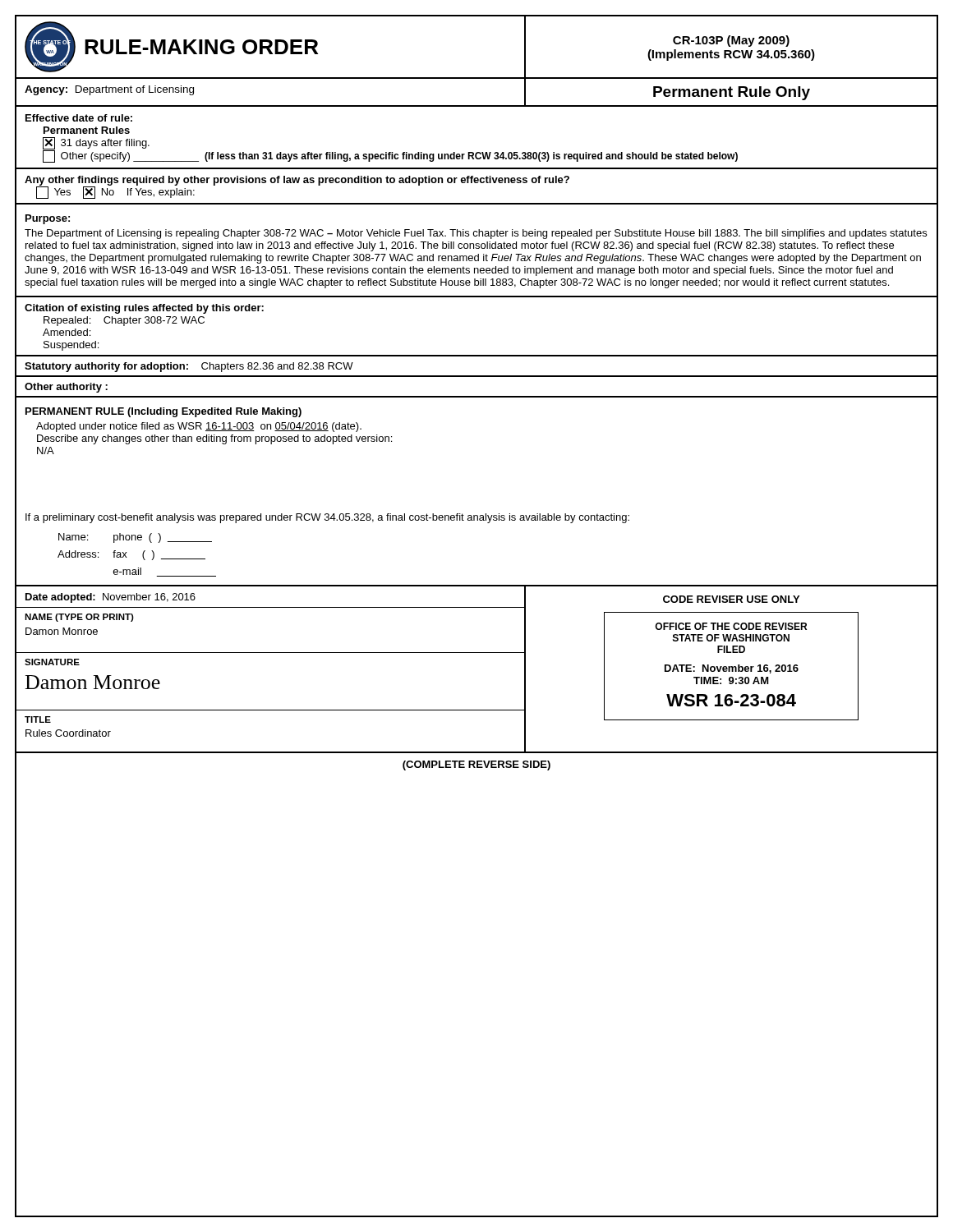The width and height of the screenshot is (953, 1232).
Task: Locate the text with the text "CODE REVISER USE ONLY"
Action: tap(731, 599)
